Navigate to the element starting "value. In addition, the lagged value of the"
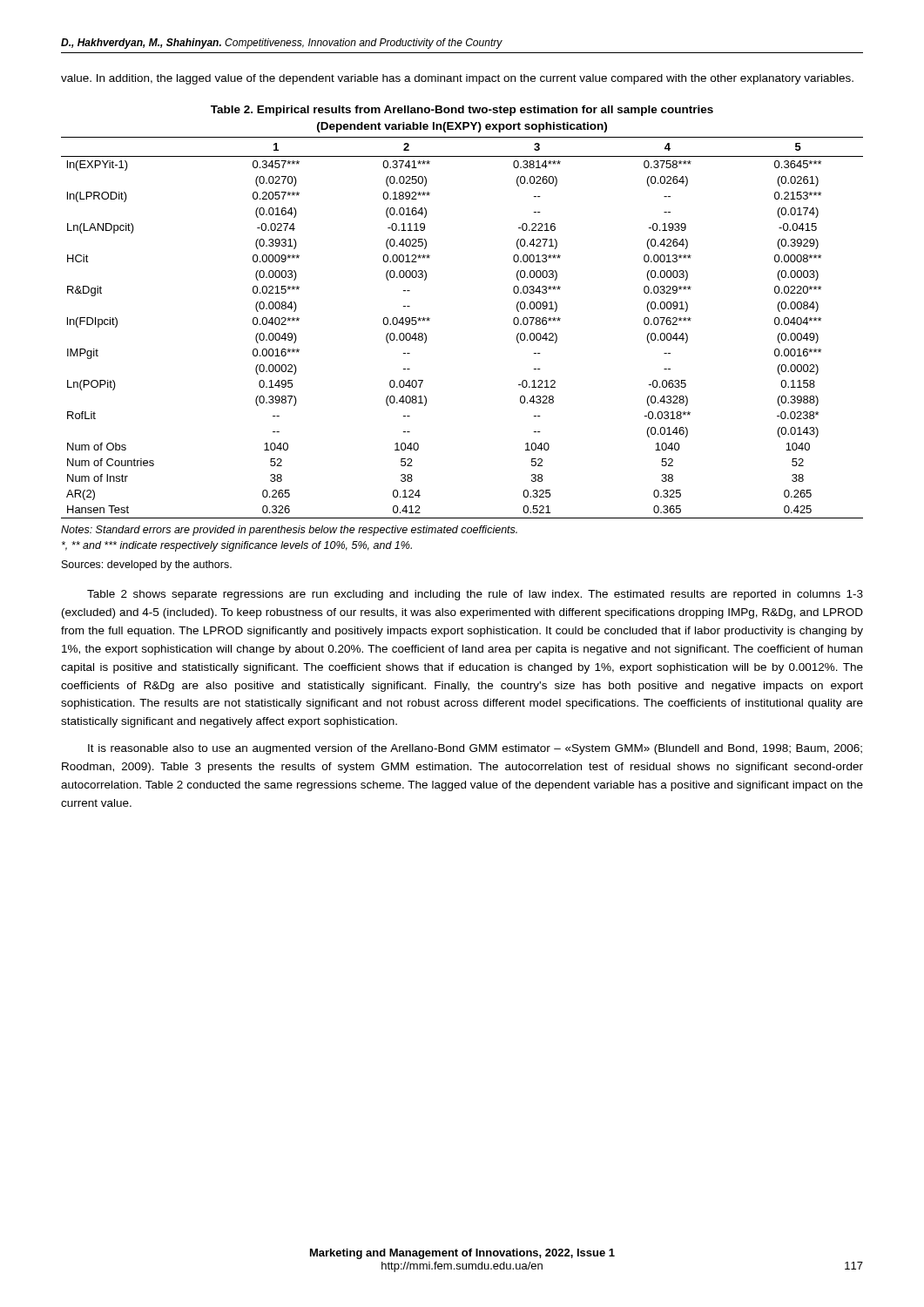Screen dimensions: 1307x924 click(x=458, y=78)
